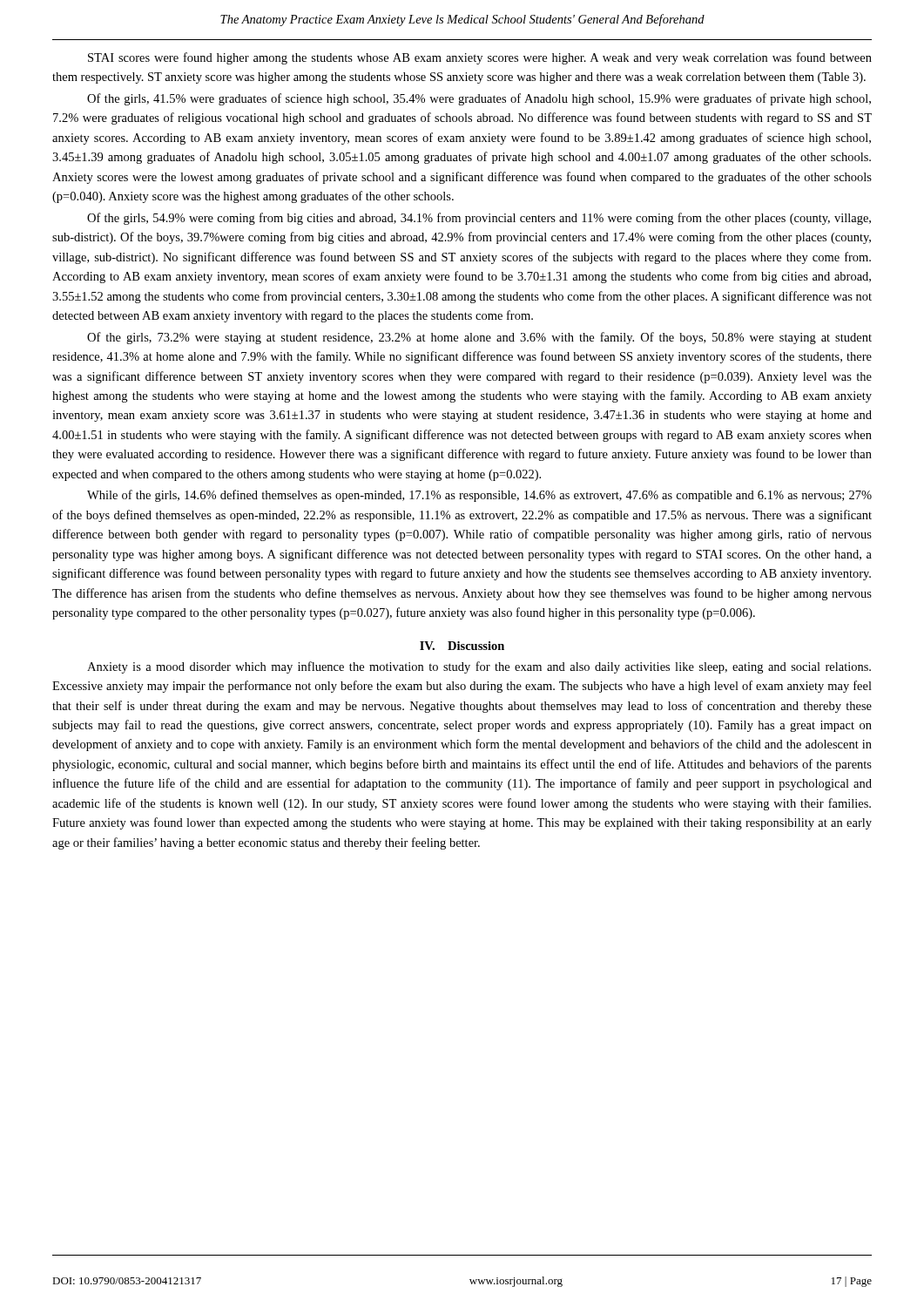Find the passage starting "IV. Discussion"
This screenshot has height=1307, width=924.
pos(462,645)
